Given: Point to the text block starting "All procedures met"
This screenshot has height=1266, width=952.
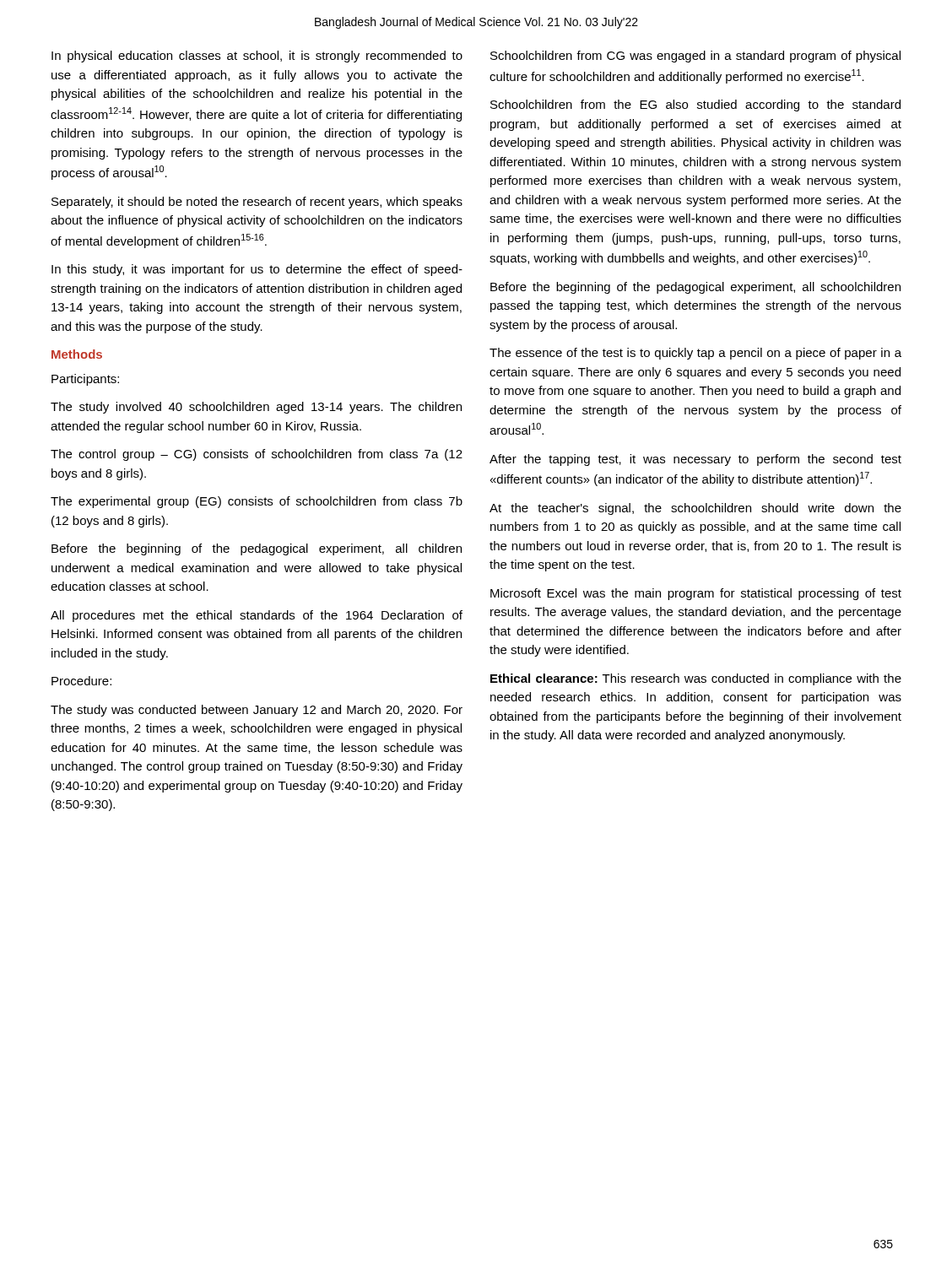Looking at the screenshot, I should point(257,634).
